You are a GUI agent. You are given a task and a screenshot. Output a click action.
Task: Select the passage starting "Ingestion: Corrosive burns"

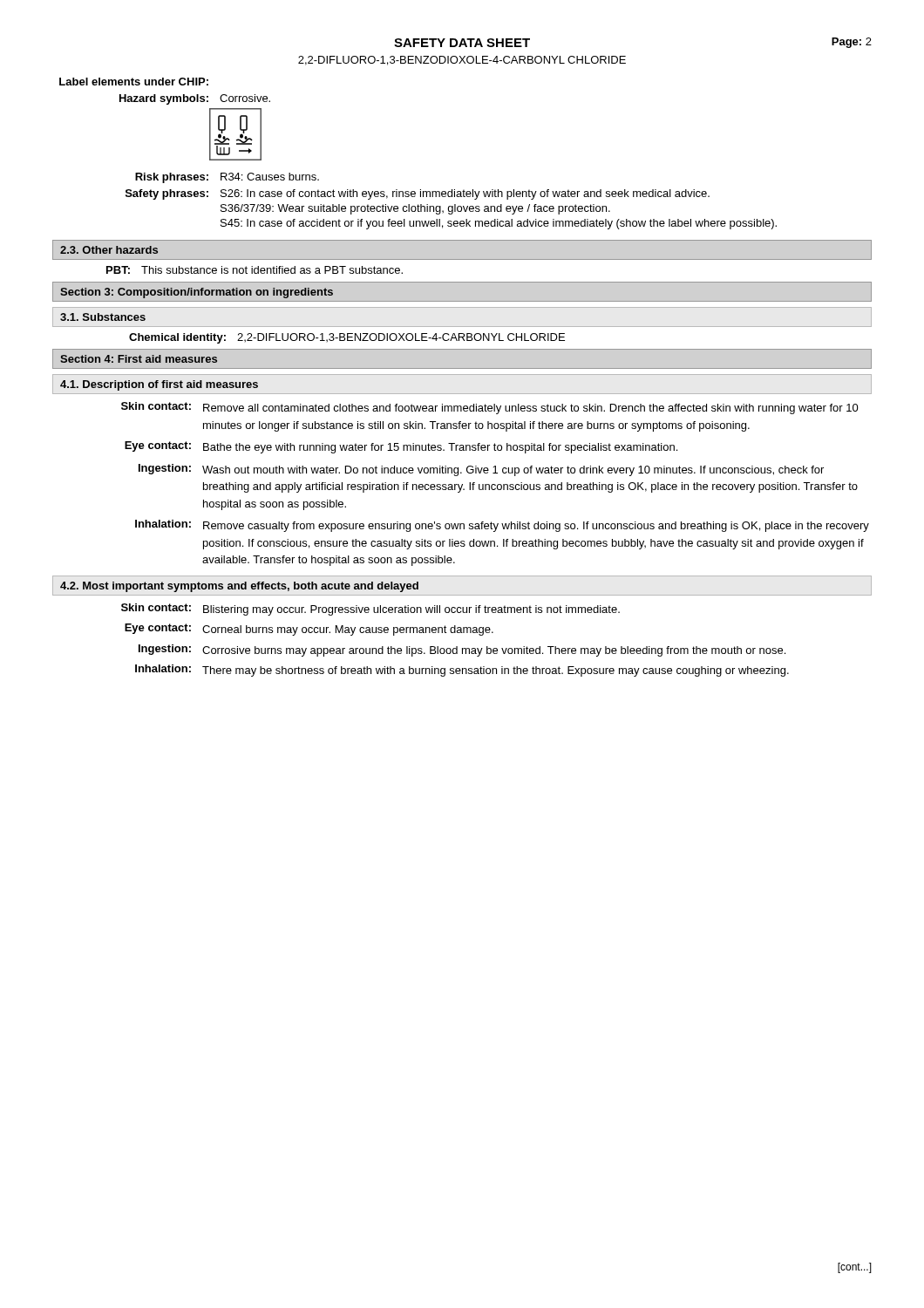(462, 650)
